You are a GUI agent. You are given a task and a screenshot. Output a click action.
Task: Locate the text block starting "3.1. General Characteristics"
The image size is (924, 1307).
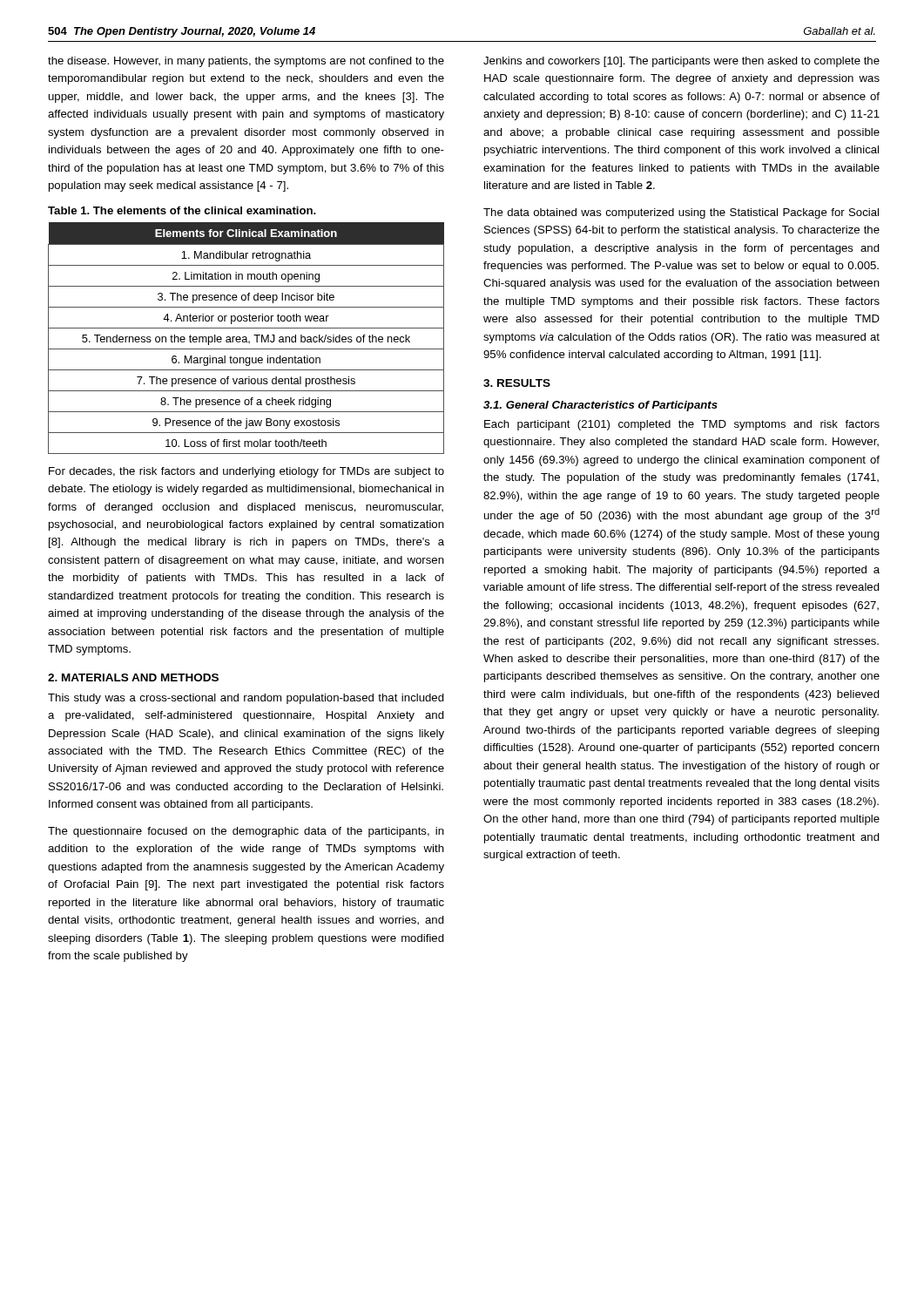click(600, 405)
